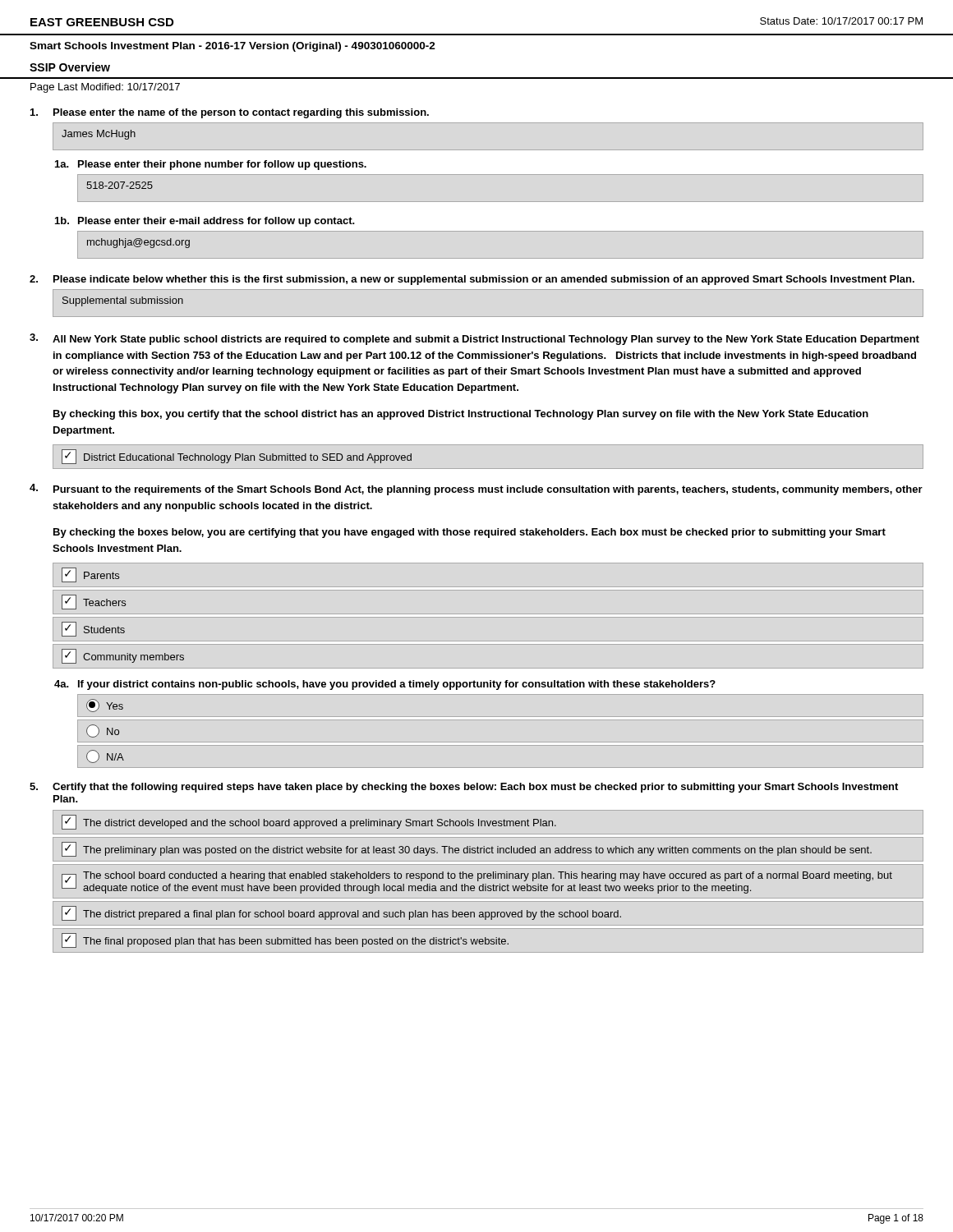Navigate to the text block starting "The final proposed plan that has been"
Screen dimensions: 1232x953
[286, 940]
